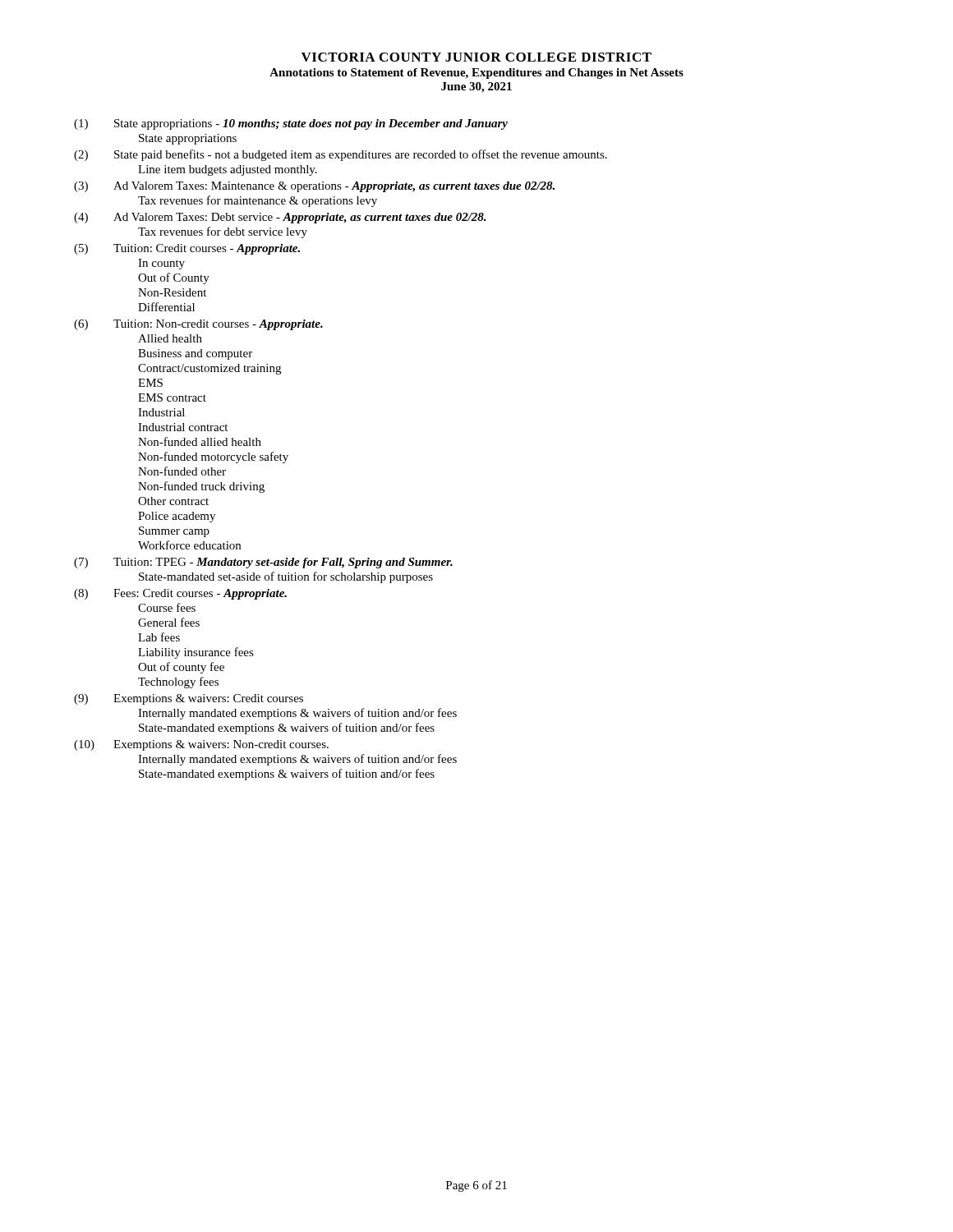Point to the block starting "(2) State paid benefits - not a"
This screenshot has width=953, height=1232.
tap(476, 163)
